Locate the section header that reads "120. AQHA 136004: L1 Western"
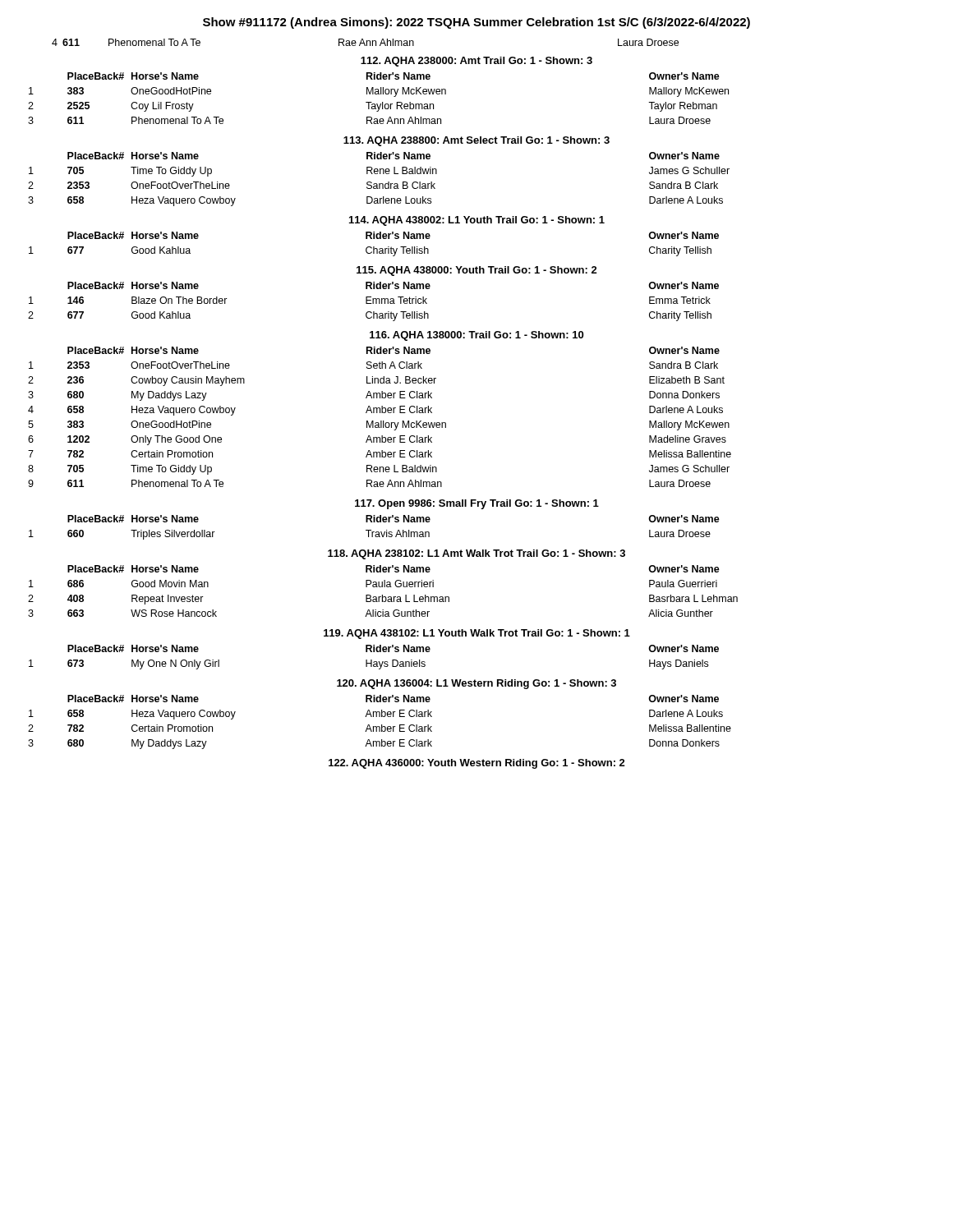The height and width of the screenshot is (1232, 953). click(x=476, y=683)
